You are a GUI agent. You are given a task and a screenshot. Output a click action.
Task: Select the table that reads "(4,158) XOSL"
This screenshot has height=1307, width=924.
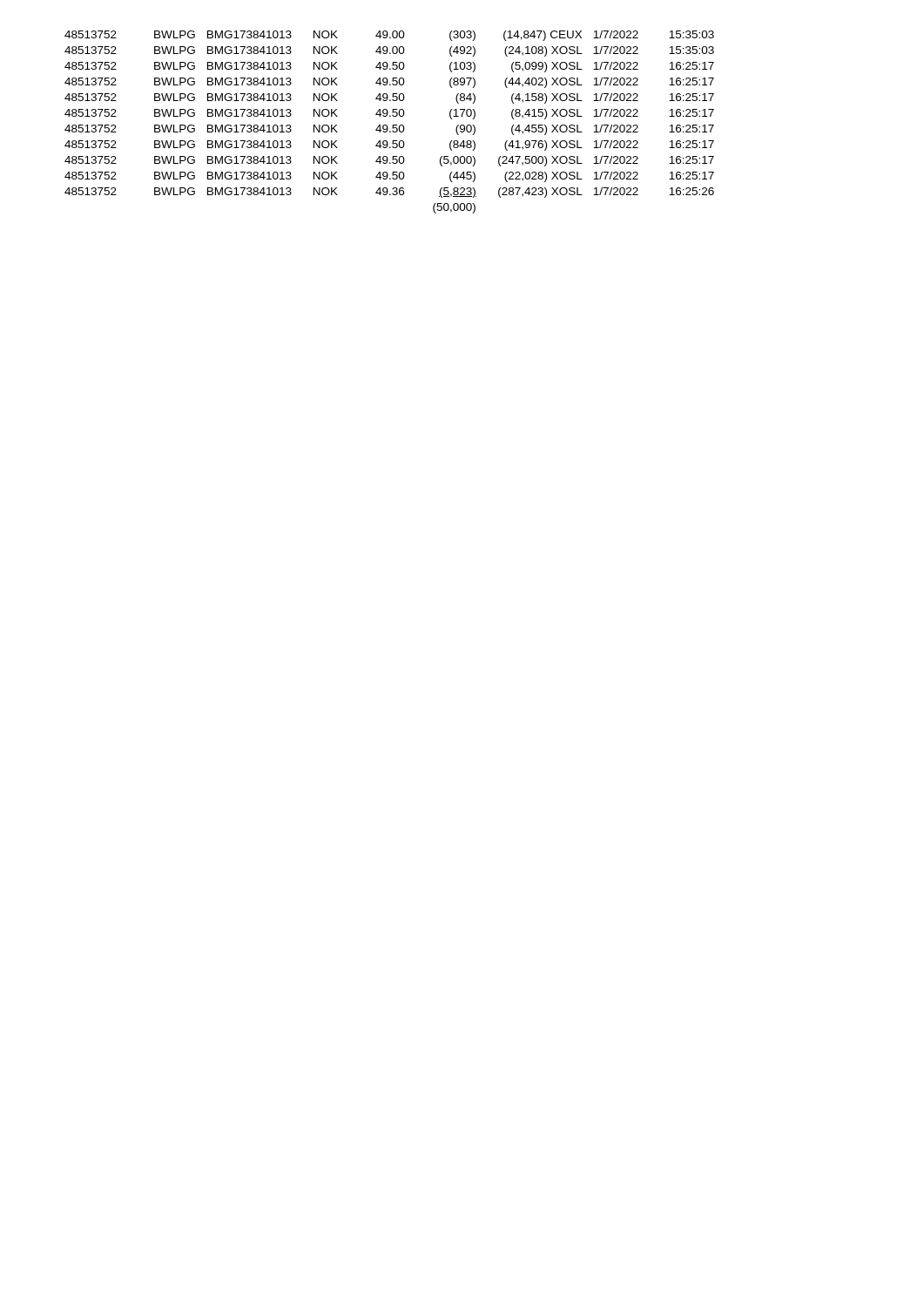tap(396, 120)
